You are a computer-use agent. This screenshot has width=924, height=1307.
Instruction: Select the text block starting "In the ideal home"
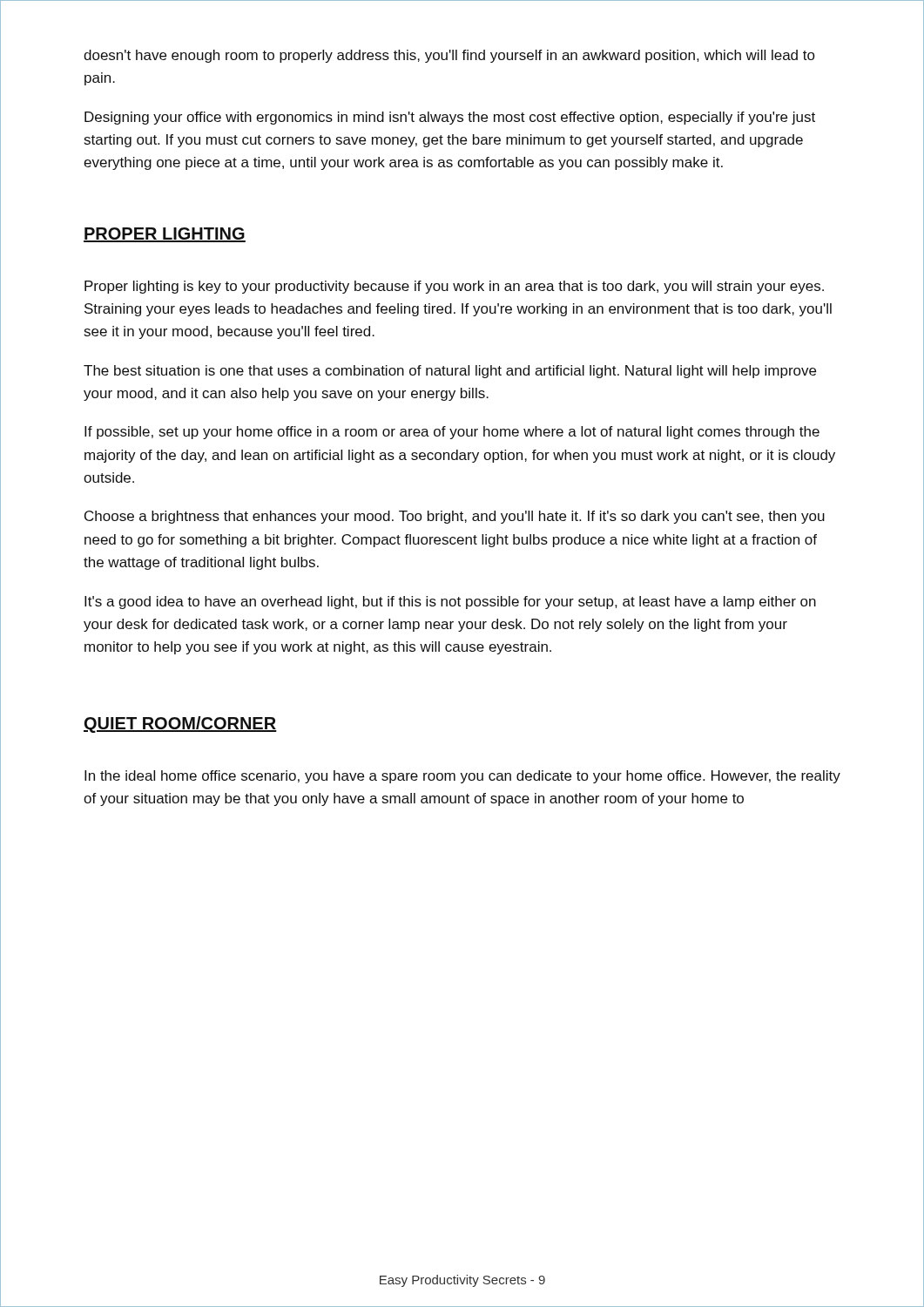point(462,787)
